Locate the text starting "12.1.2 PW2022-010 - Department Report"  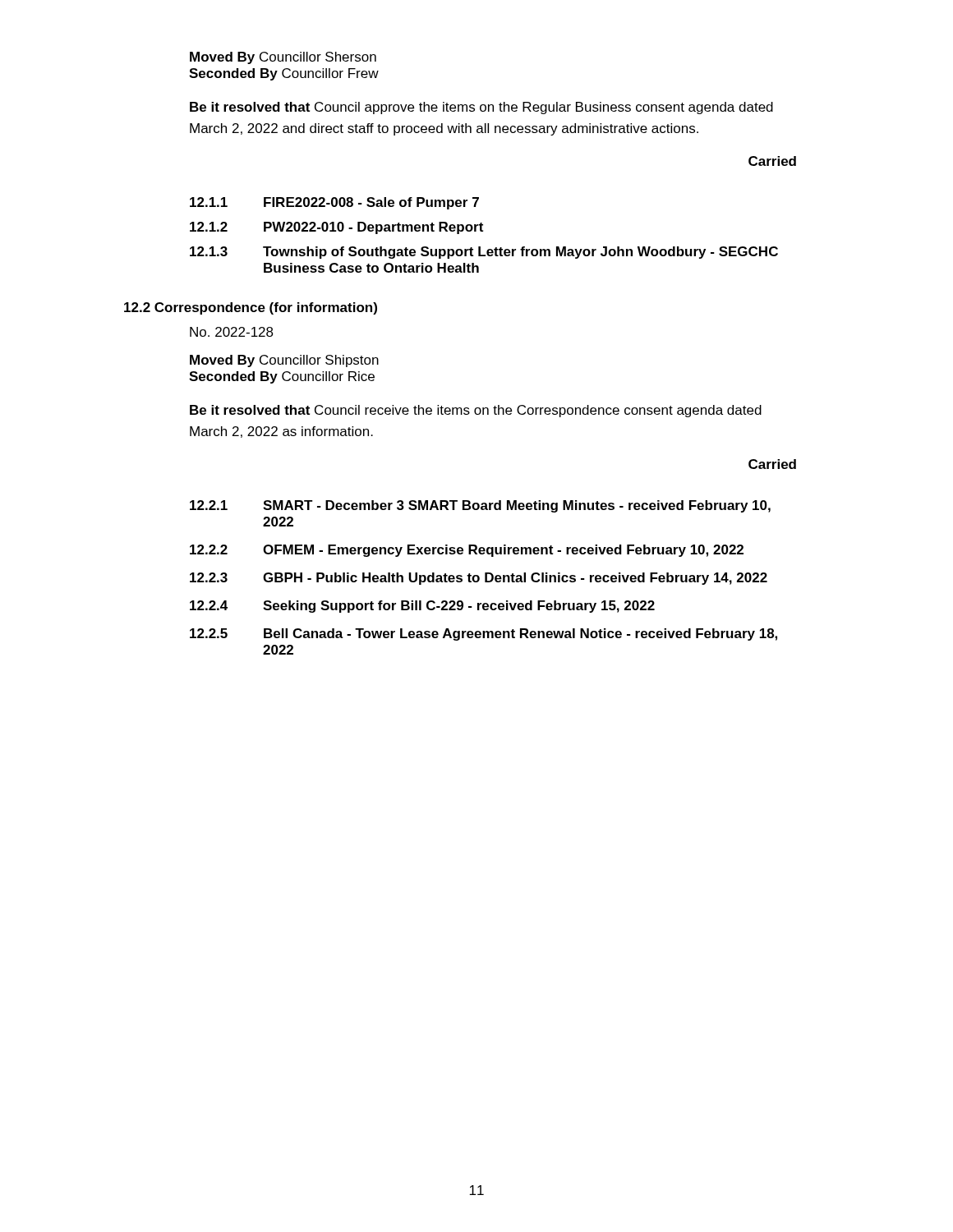[493, 227]
